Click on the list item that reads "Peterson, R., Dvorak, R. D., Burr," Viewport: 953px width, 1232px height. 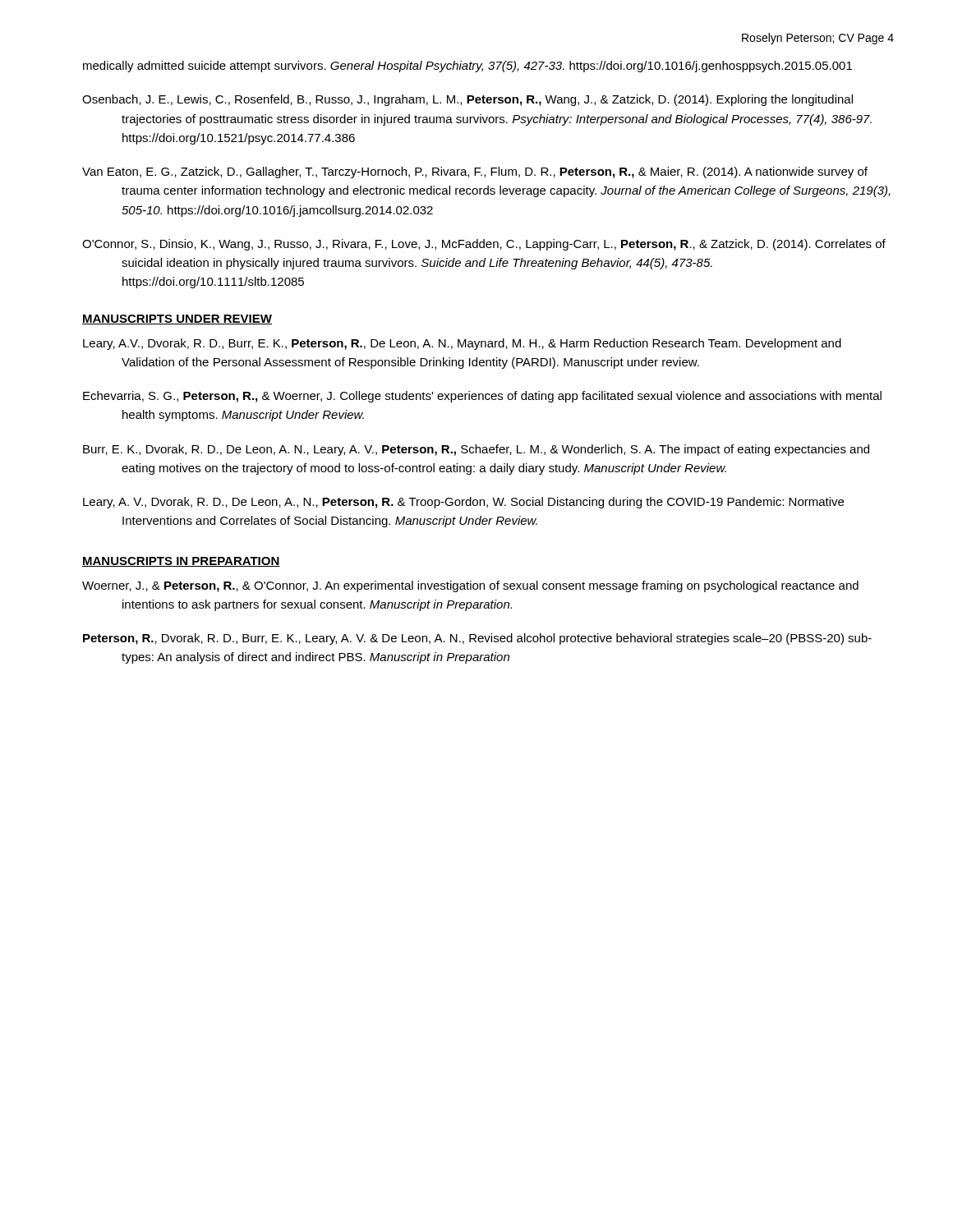[x=477, y=647]
